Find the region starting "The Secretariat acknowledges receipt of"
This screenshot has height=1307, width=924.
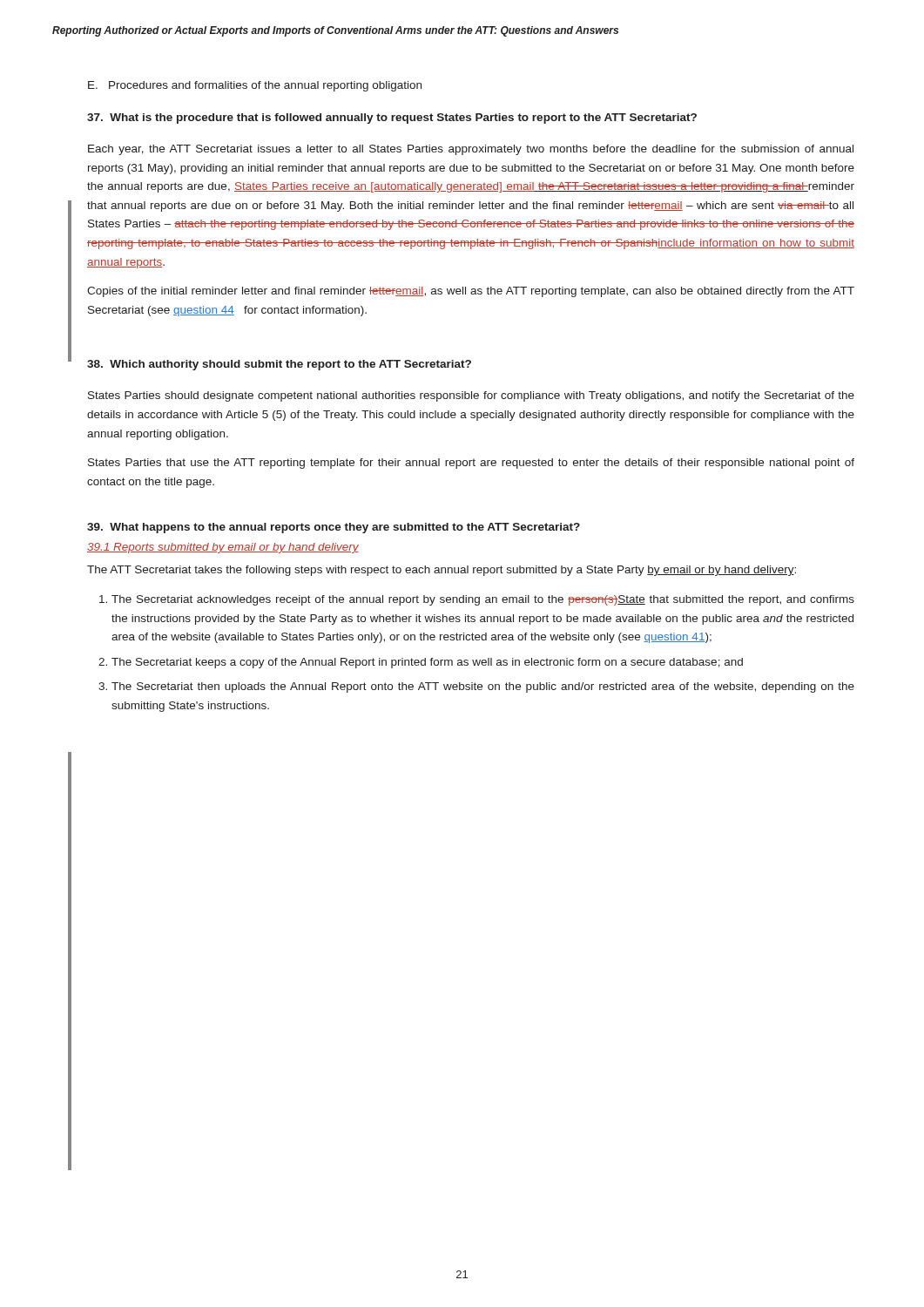click(x=483, y=652)
